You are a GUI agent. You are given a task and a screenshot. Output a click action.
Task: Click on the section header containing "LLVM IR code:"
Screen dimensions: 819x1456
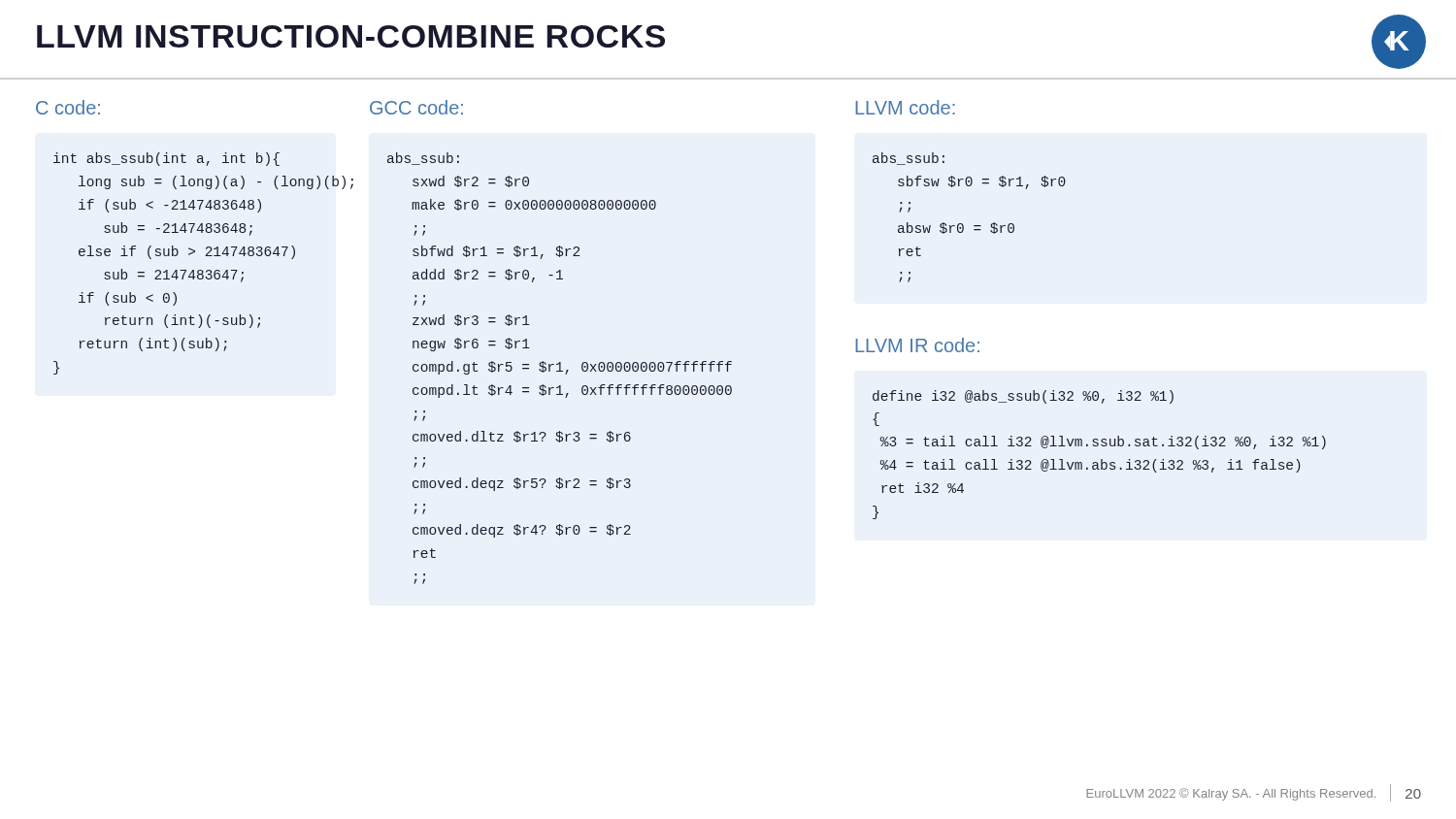(918, 345)
